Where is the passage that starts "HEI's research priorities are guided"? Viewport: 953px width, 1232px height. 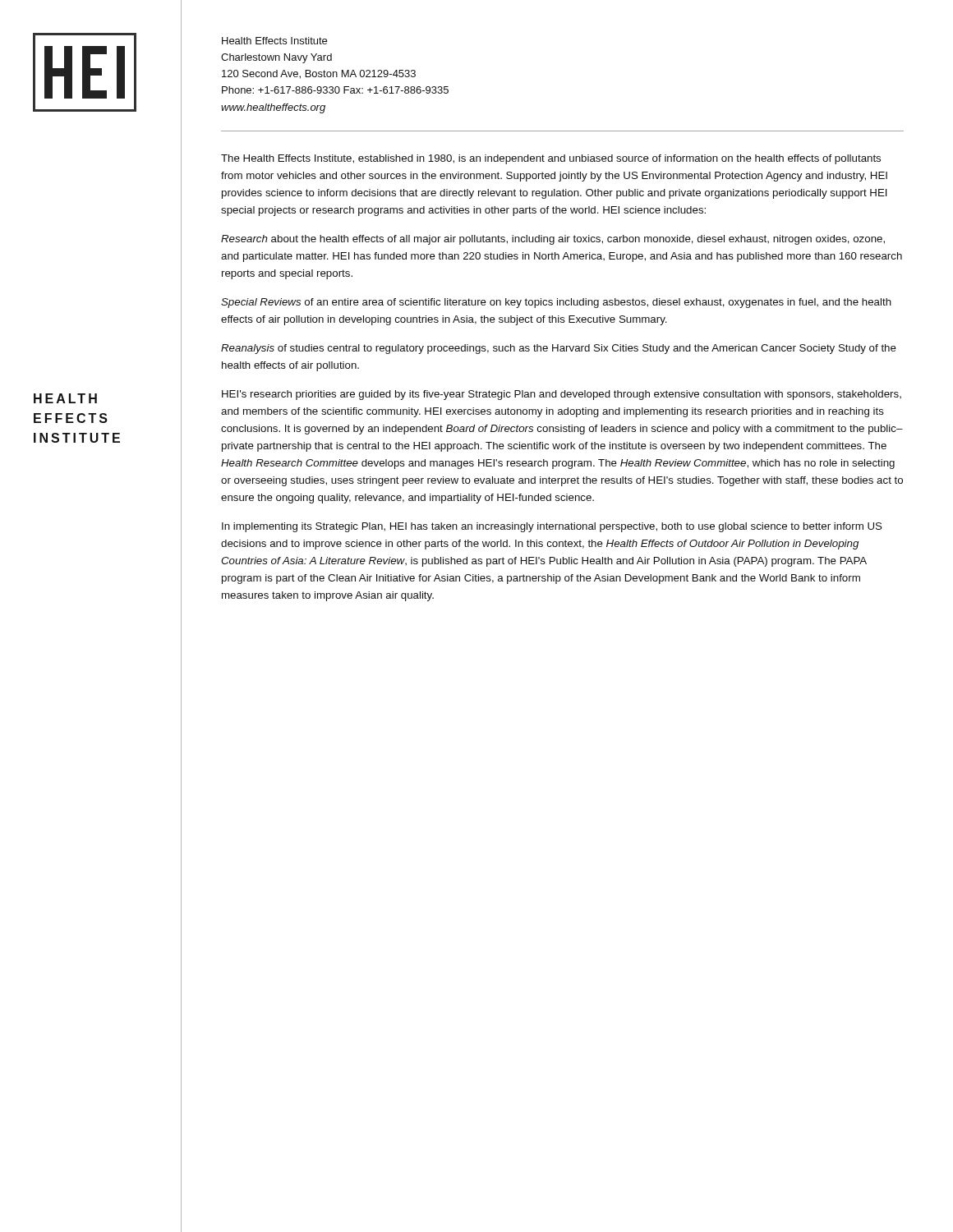pyautogui.click(x=562, y=445)
